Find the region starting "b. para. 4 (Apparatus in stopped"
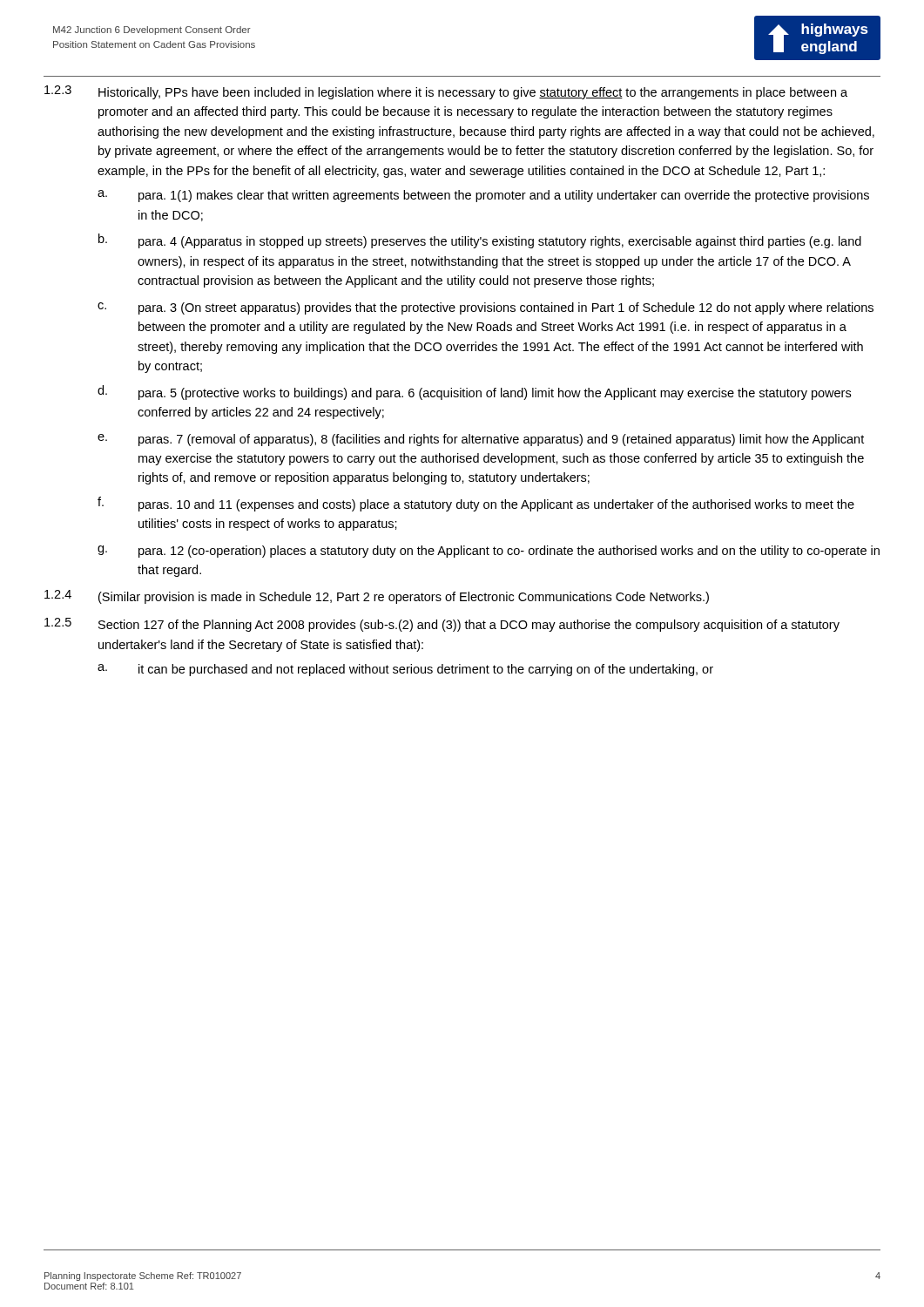Viewport: 924px width, 1307px height. [489, 261]
